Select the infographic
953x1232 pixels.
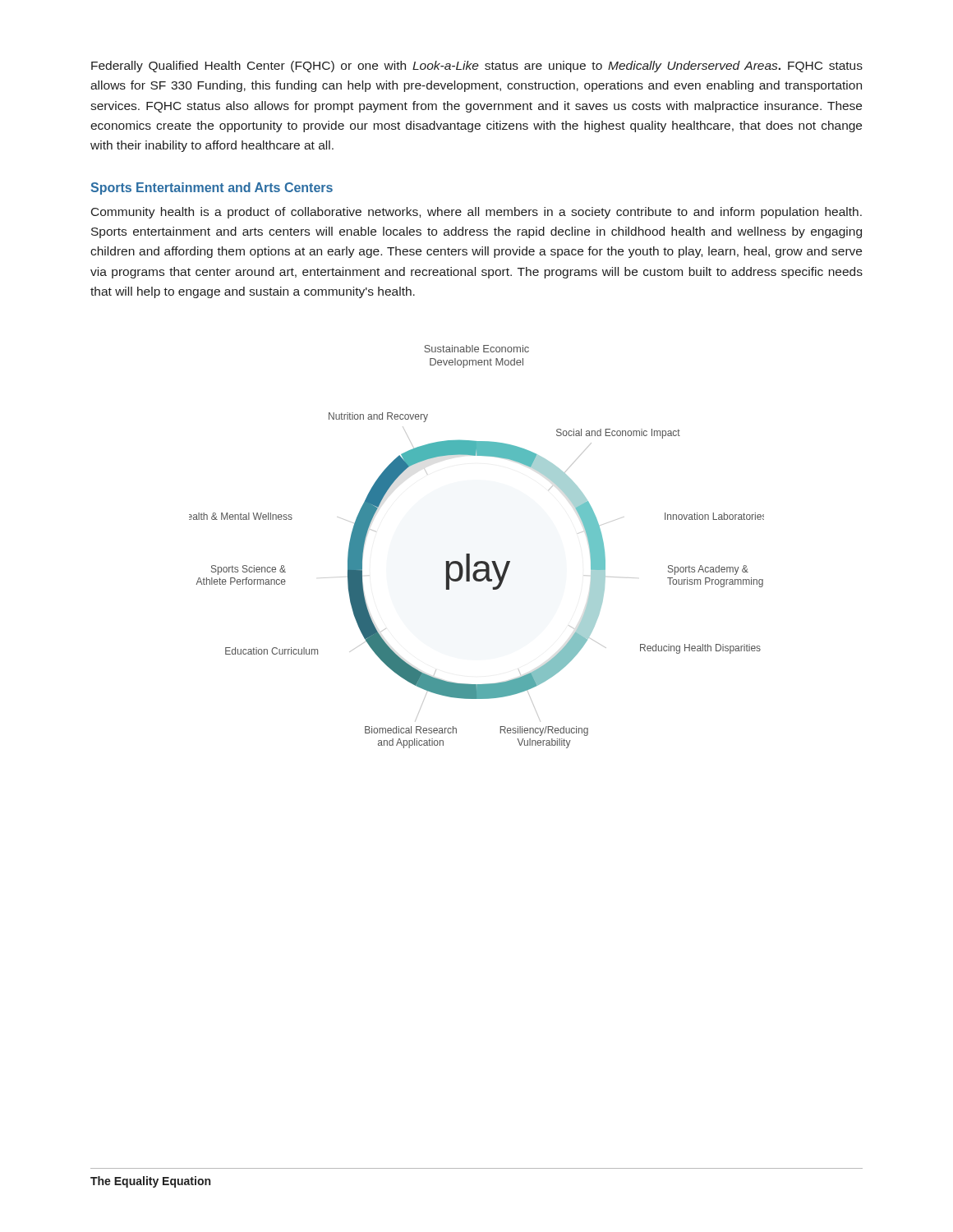476,558
